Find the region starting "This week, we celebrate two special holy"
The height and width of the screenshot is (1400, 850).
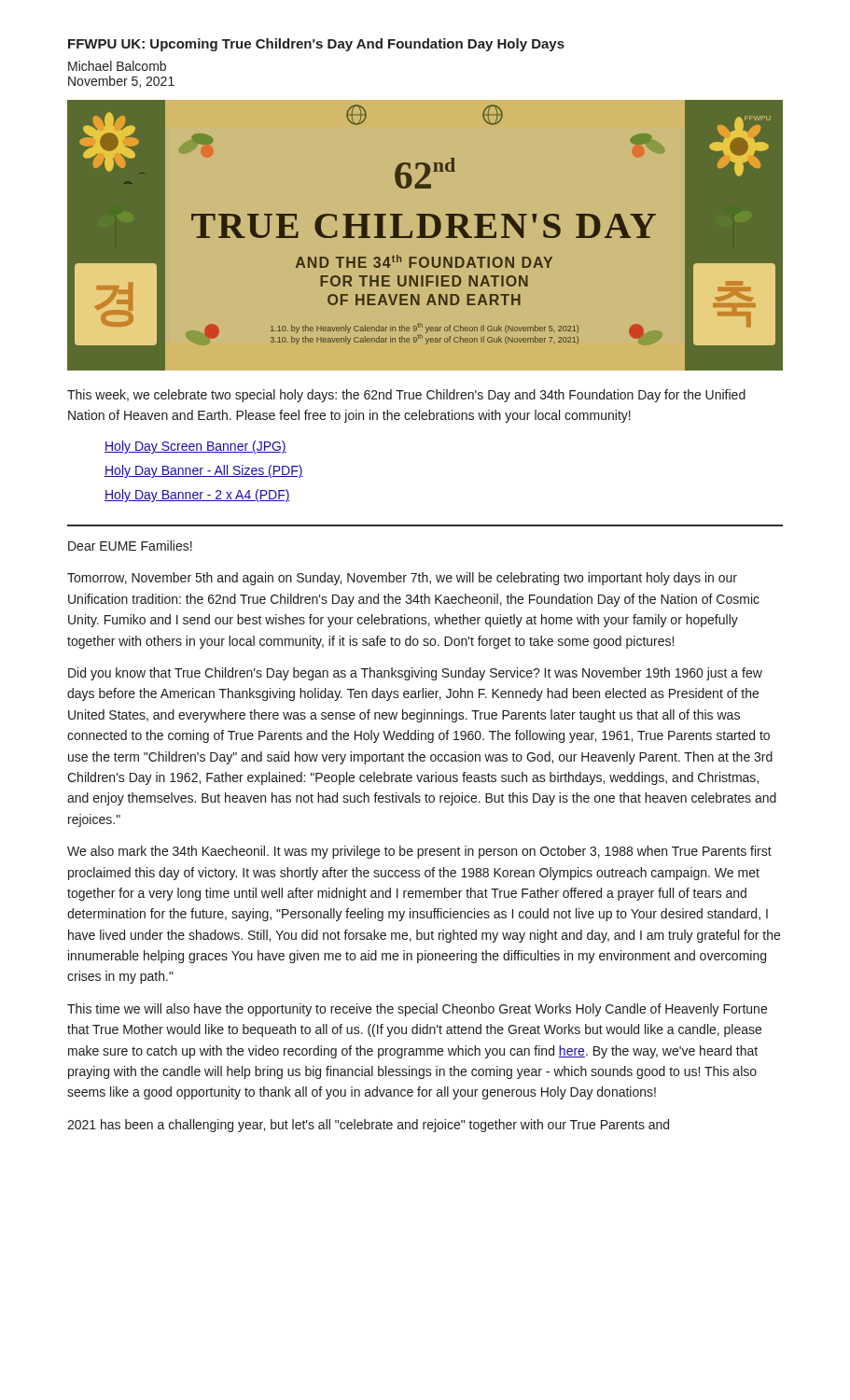tap(406, 405)
